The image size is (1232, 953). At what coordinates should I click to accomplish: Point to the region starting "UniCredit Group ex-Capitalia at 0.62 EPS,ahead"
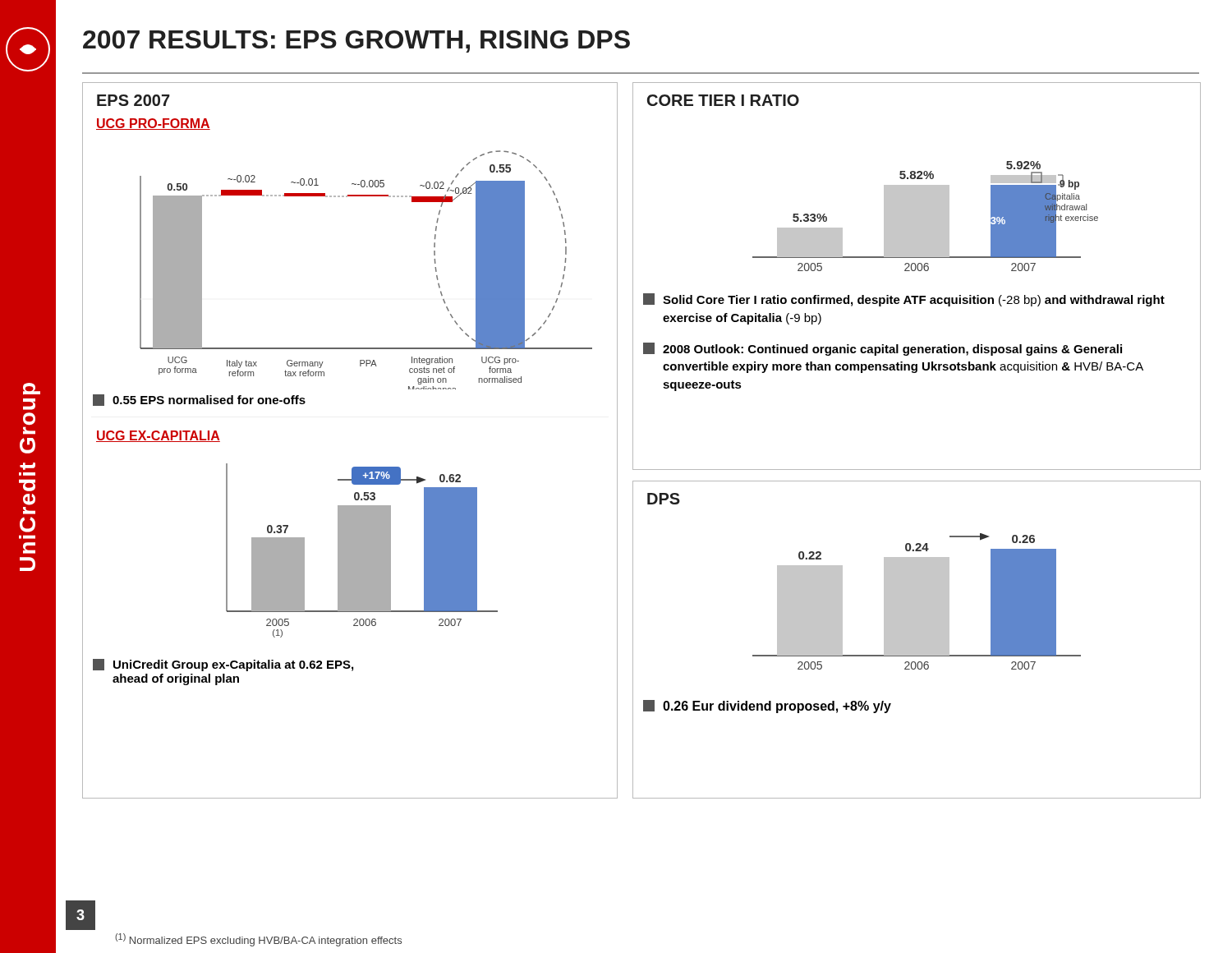(x=223, y=671)
